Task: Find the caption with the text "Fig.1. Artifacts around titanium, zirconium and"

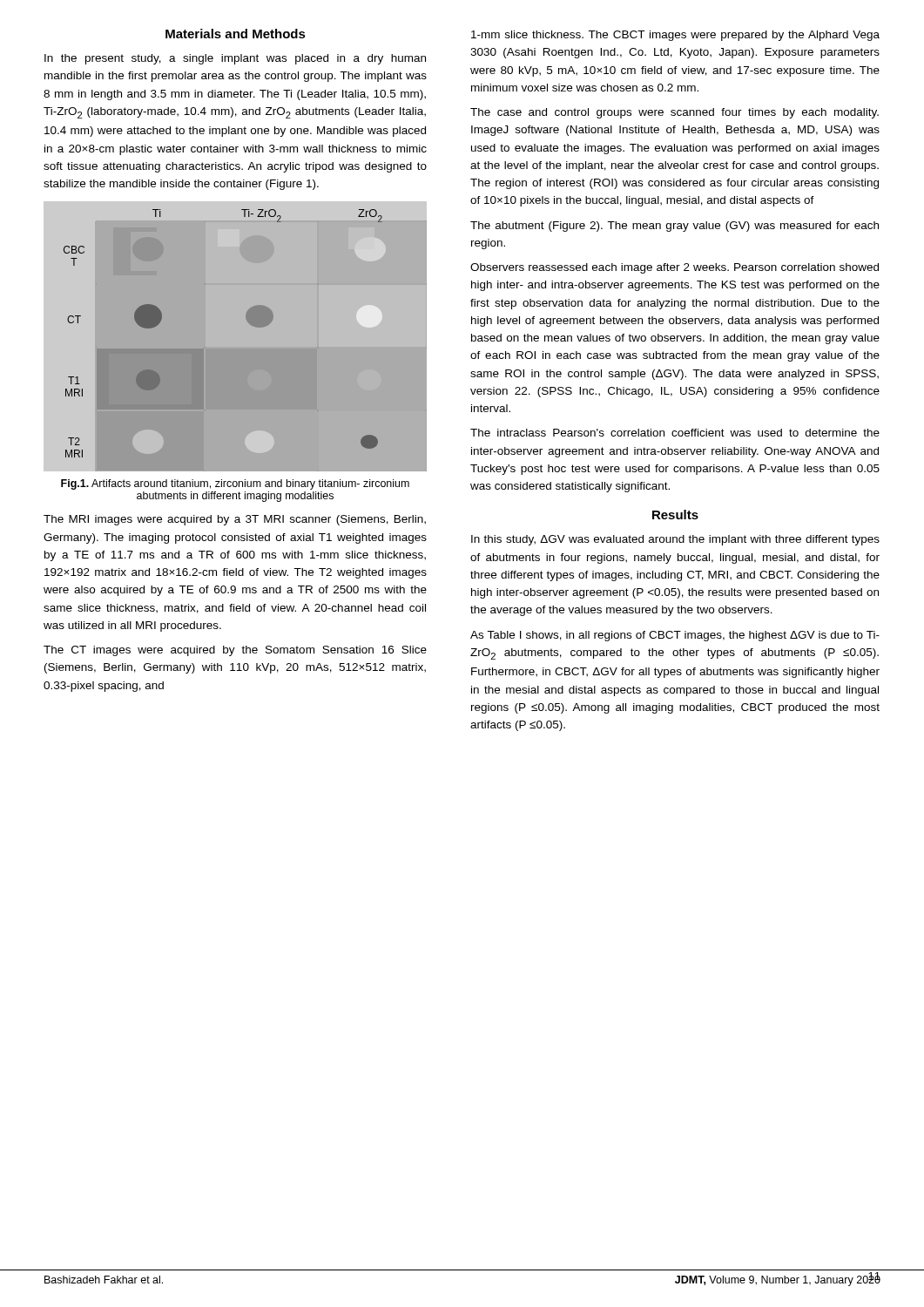Action: pyautogui.click(x=235, y=490)
